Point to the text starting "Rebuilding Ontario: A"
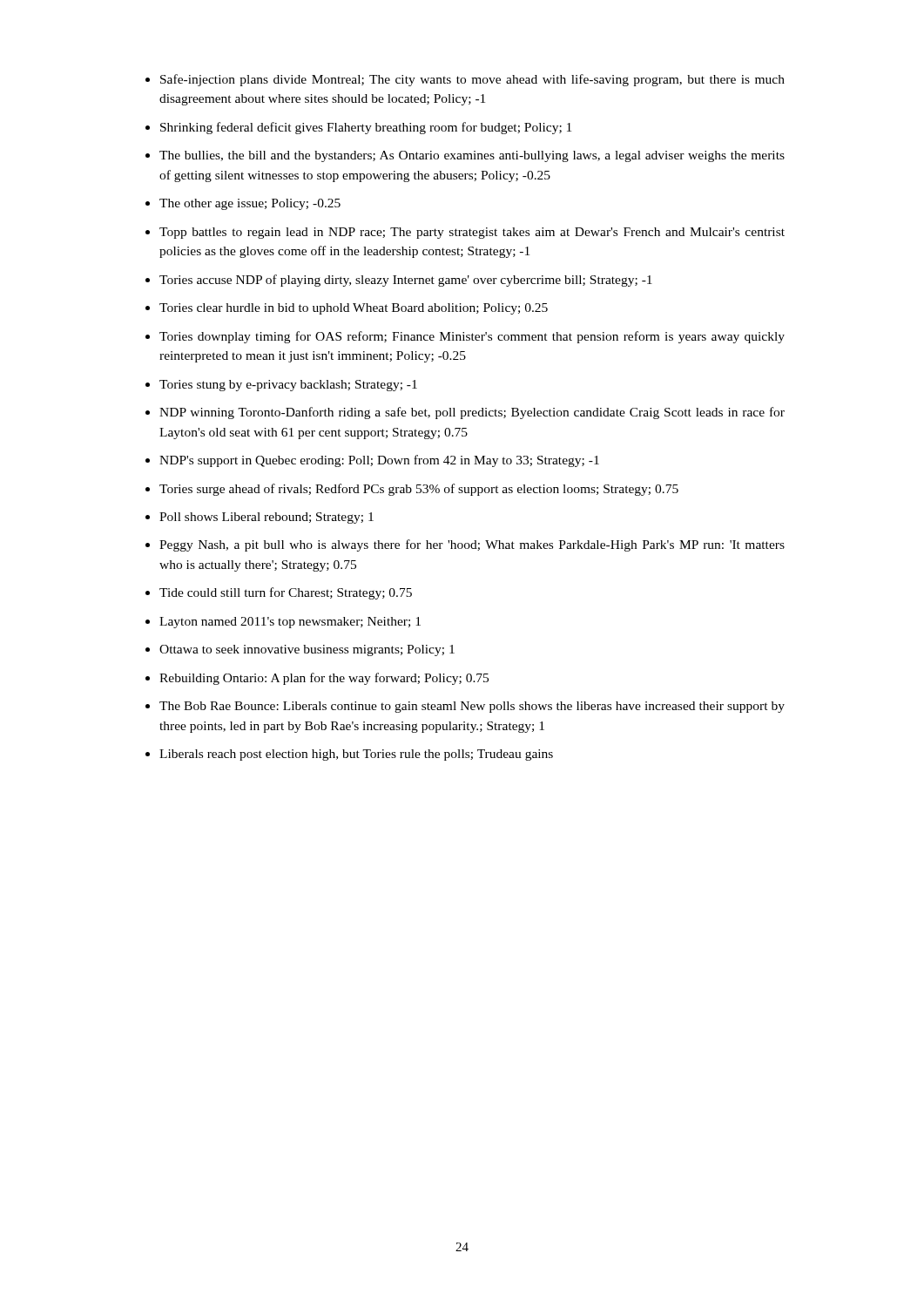This screenshot has height=1307, width=924. point(324,677)
